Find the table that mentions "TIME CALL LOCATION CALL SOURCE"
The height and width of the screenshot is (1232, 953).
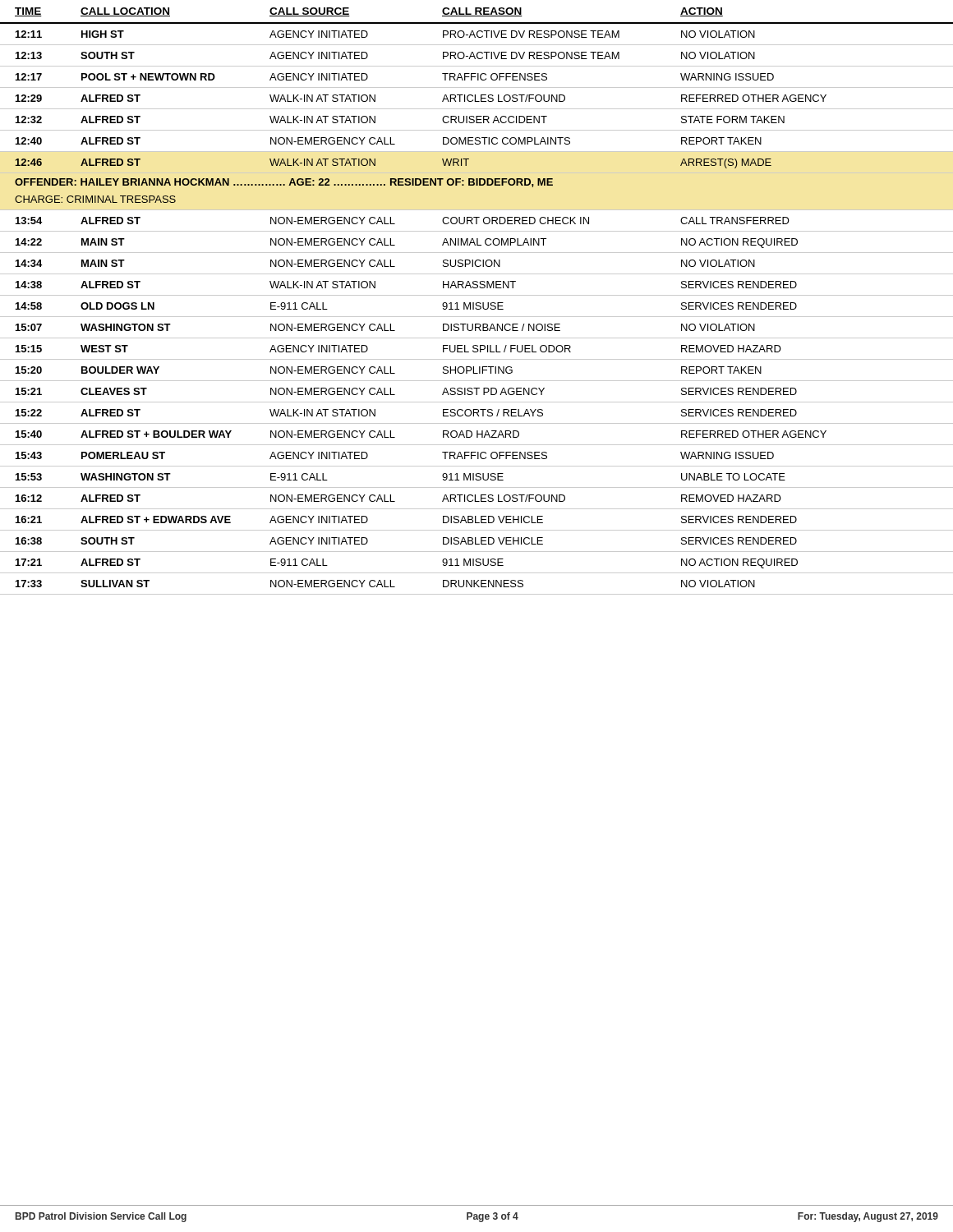pyautogui.click(x=476, y=297)
